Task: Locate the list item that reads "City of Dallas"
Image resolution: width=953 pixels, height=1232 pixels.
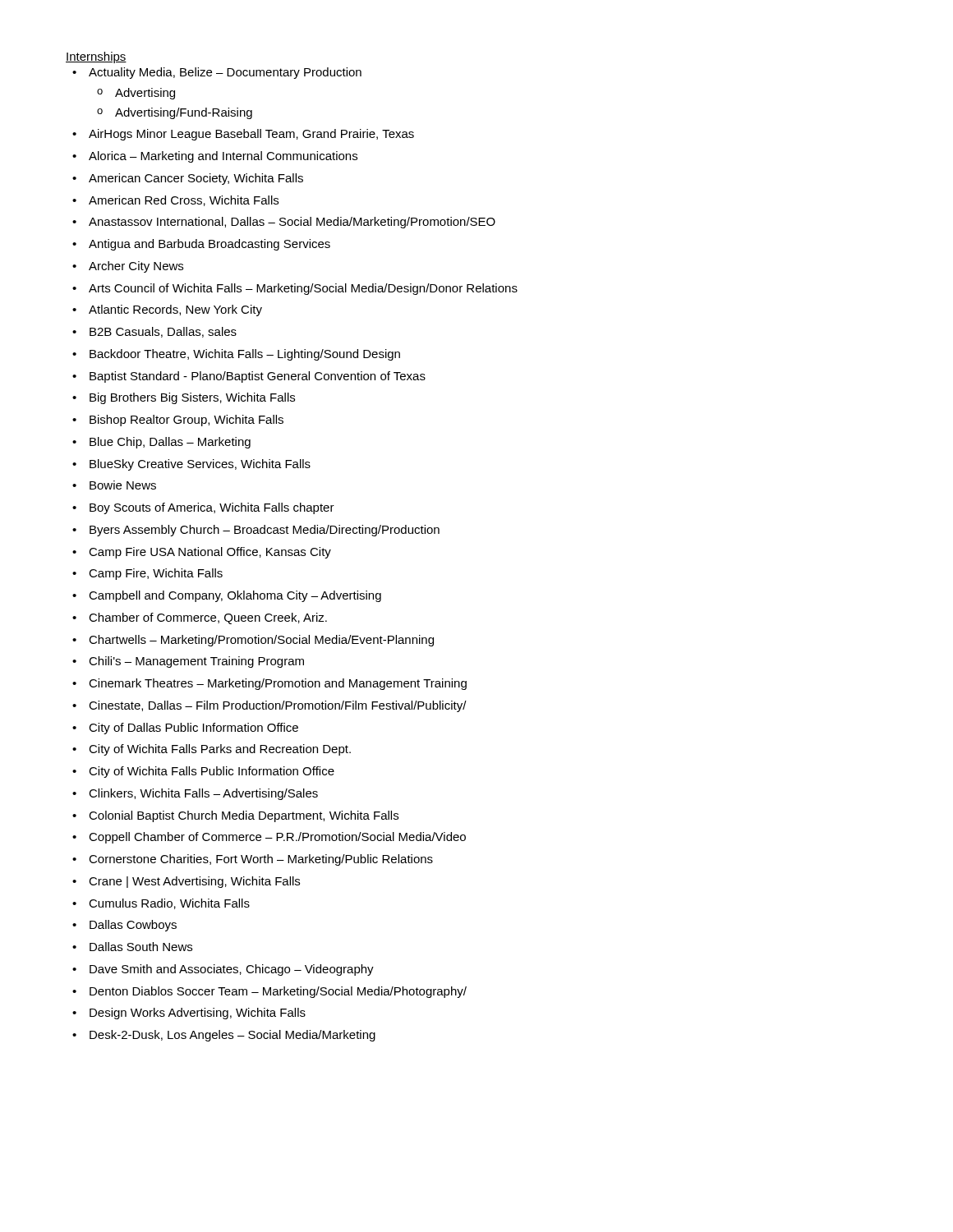Action: tap(194, 727)
